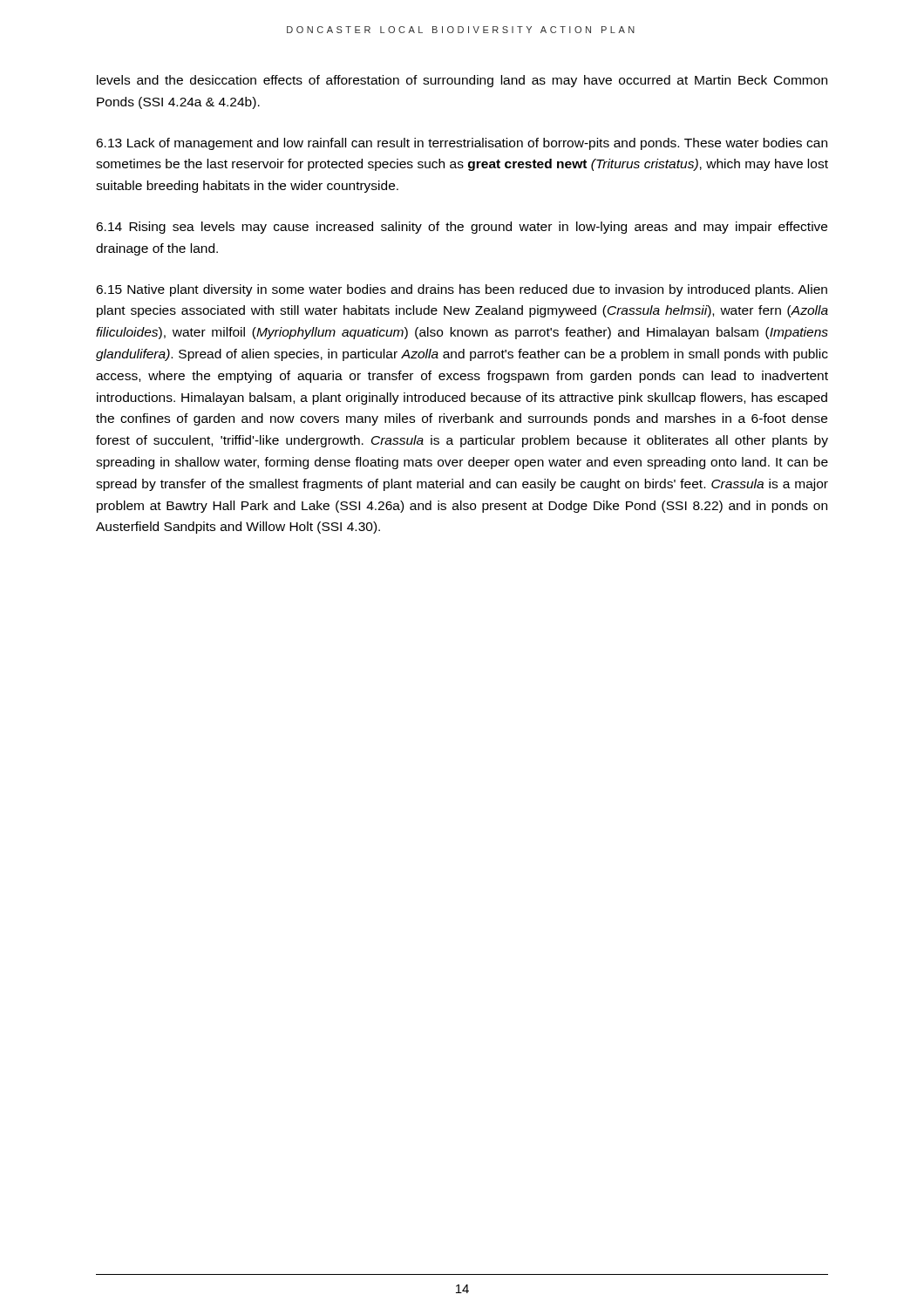
Task: Navigate to the passage starting "levels and the desiccation effects of"
Action: pyautogui.click(x=462, y=91)
